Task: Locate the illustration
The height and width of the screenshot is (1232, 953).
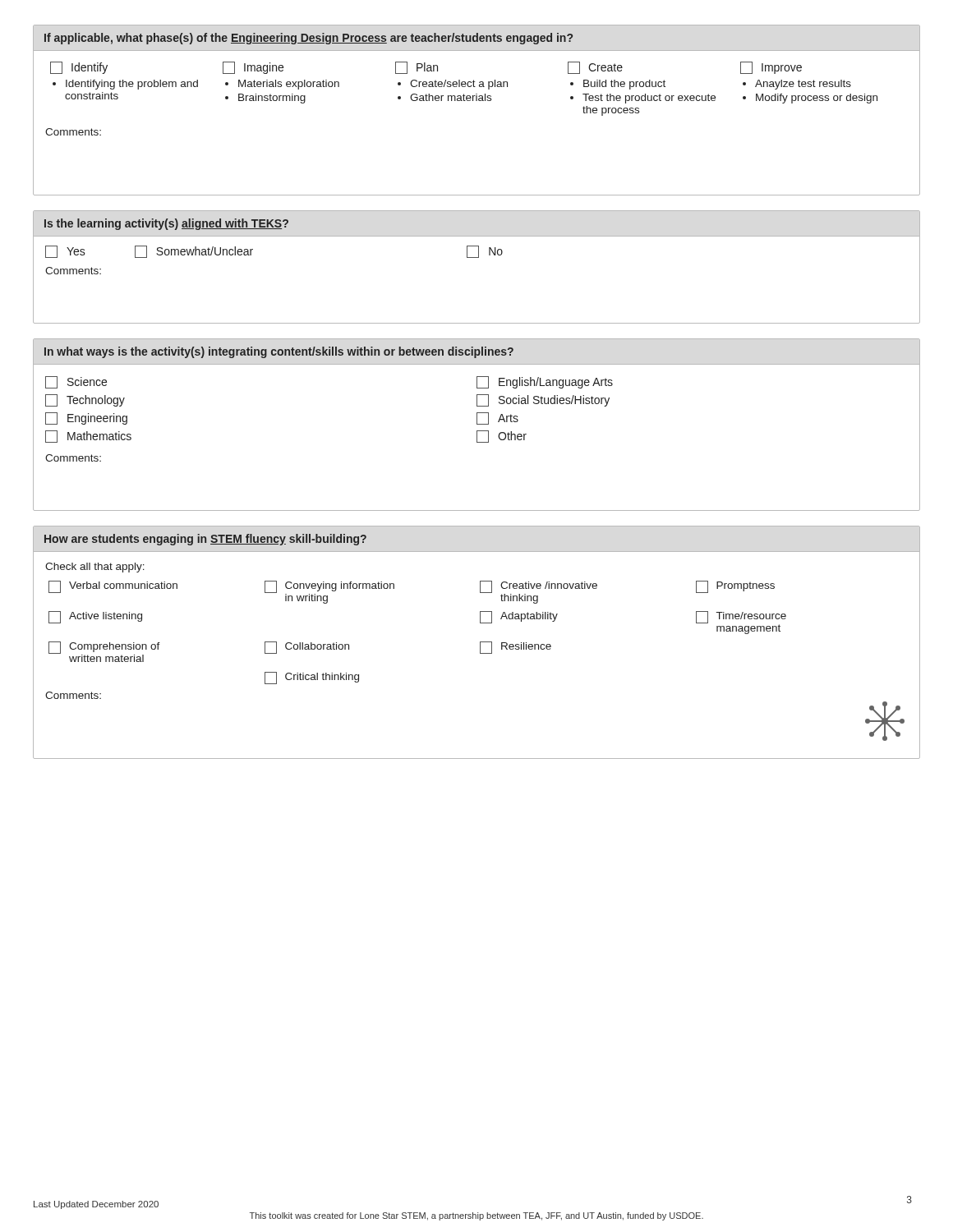Action: coord(885,723)
